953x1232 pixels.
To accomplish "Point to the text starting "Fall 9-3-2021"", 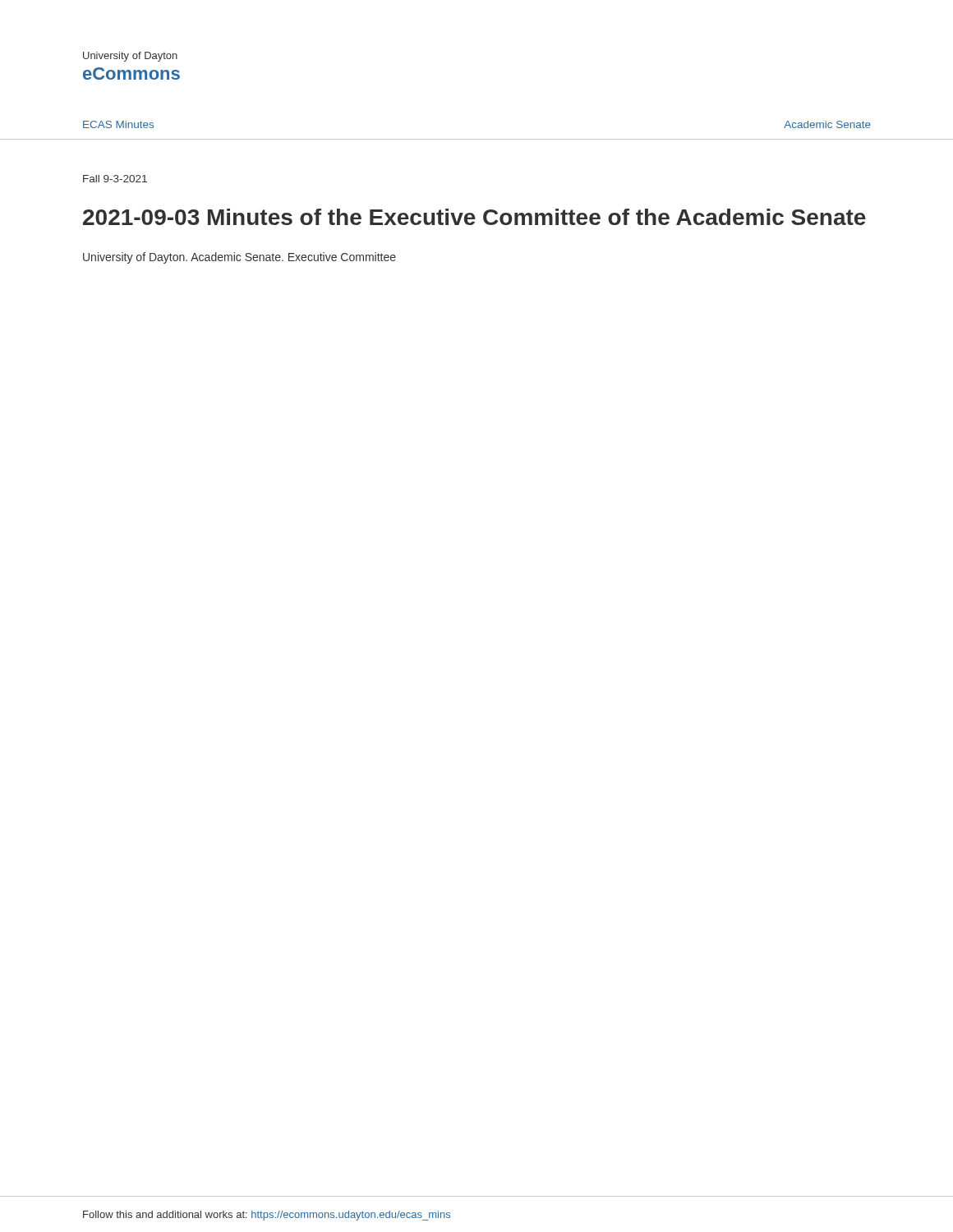I will coord(115,179).
